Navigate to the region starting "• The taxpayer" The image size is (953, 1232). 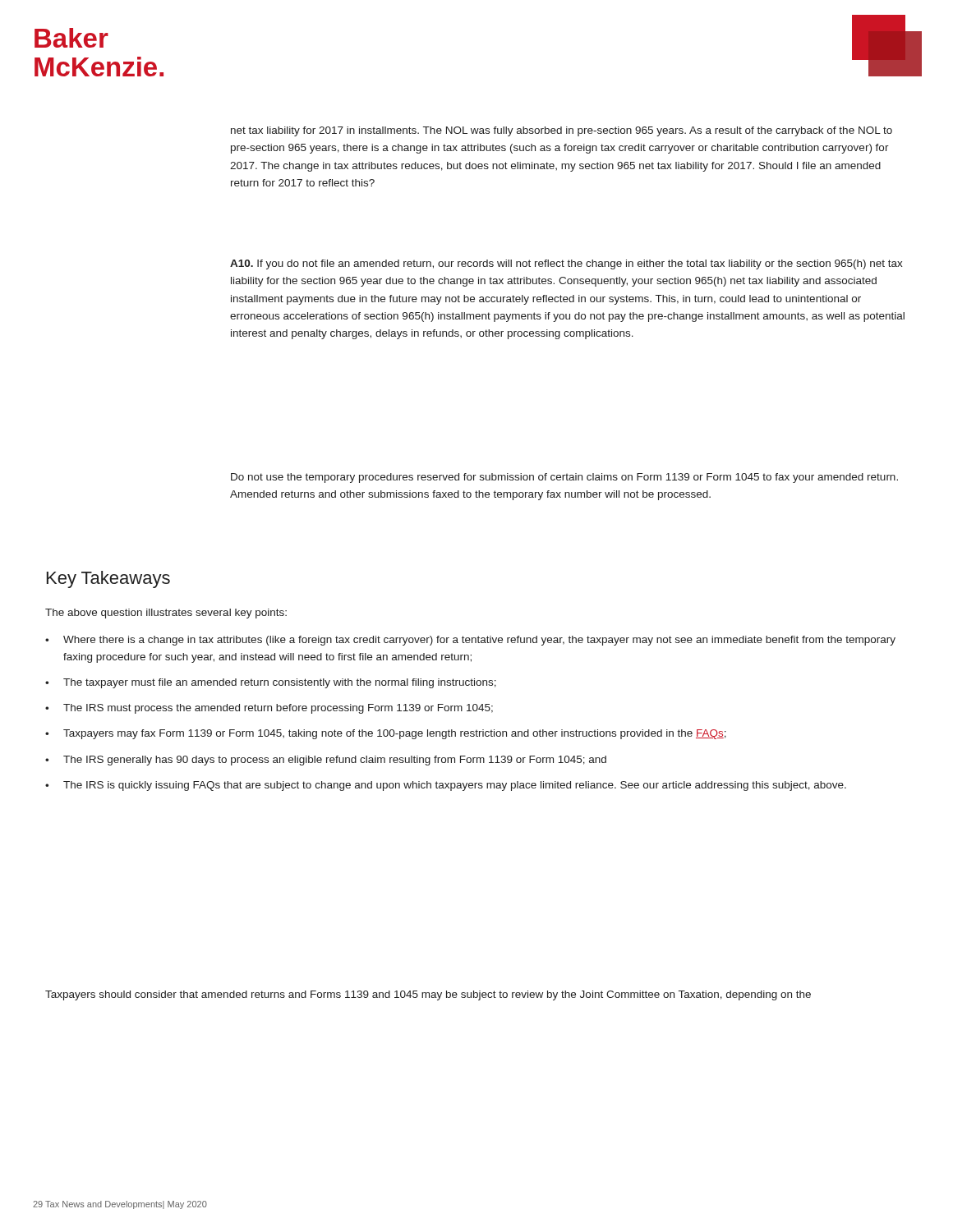coord(271,682)
